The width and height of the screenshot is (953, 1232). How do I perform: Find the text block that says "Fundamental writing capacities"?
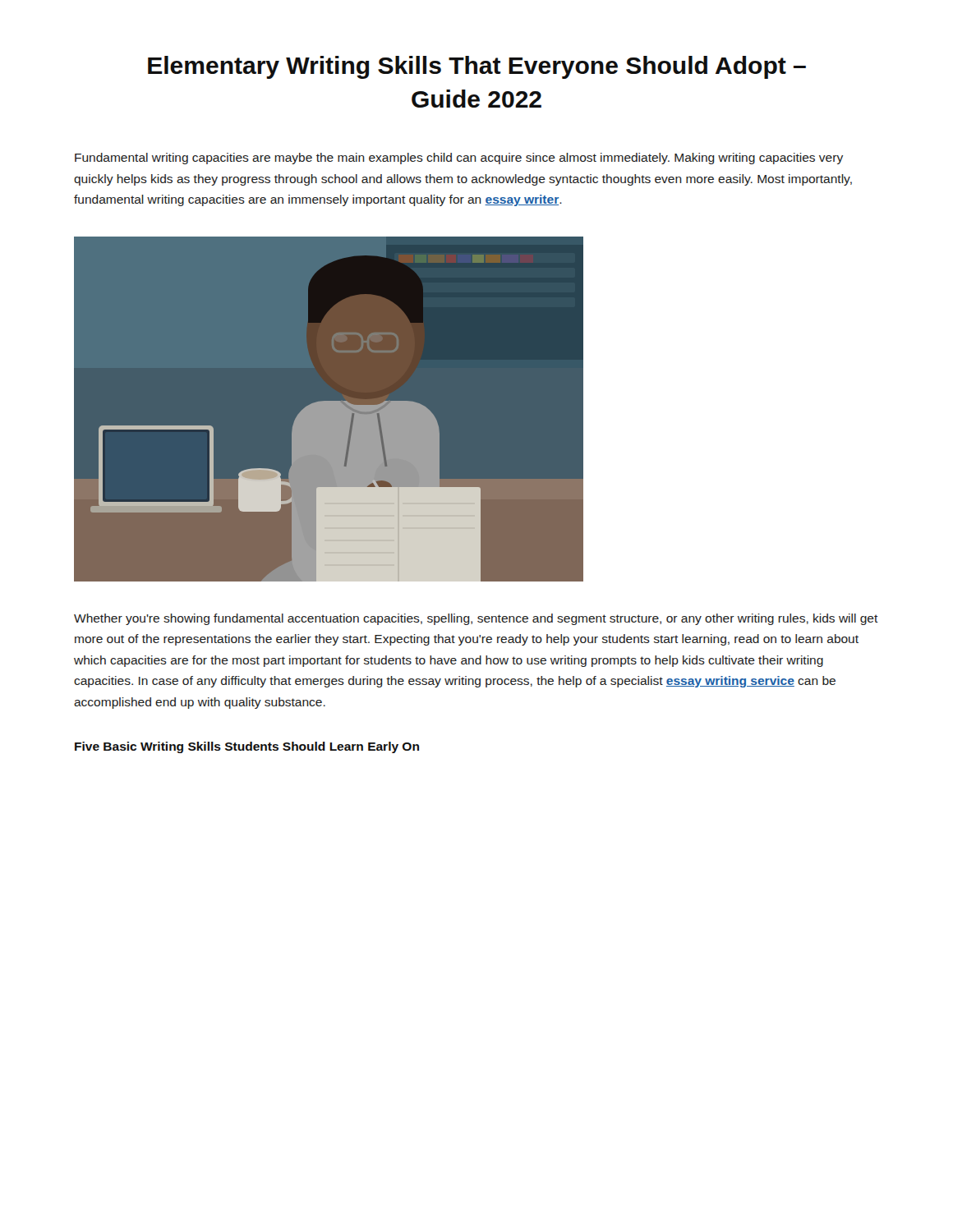click(x=463, y=178)
